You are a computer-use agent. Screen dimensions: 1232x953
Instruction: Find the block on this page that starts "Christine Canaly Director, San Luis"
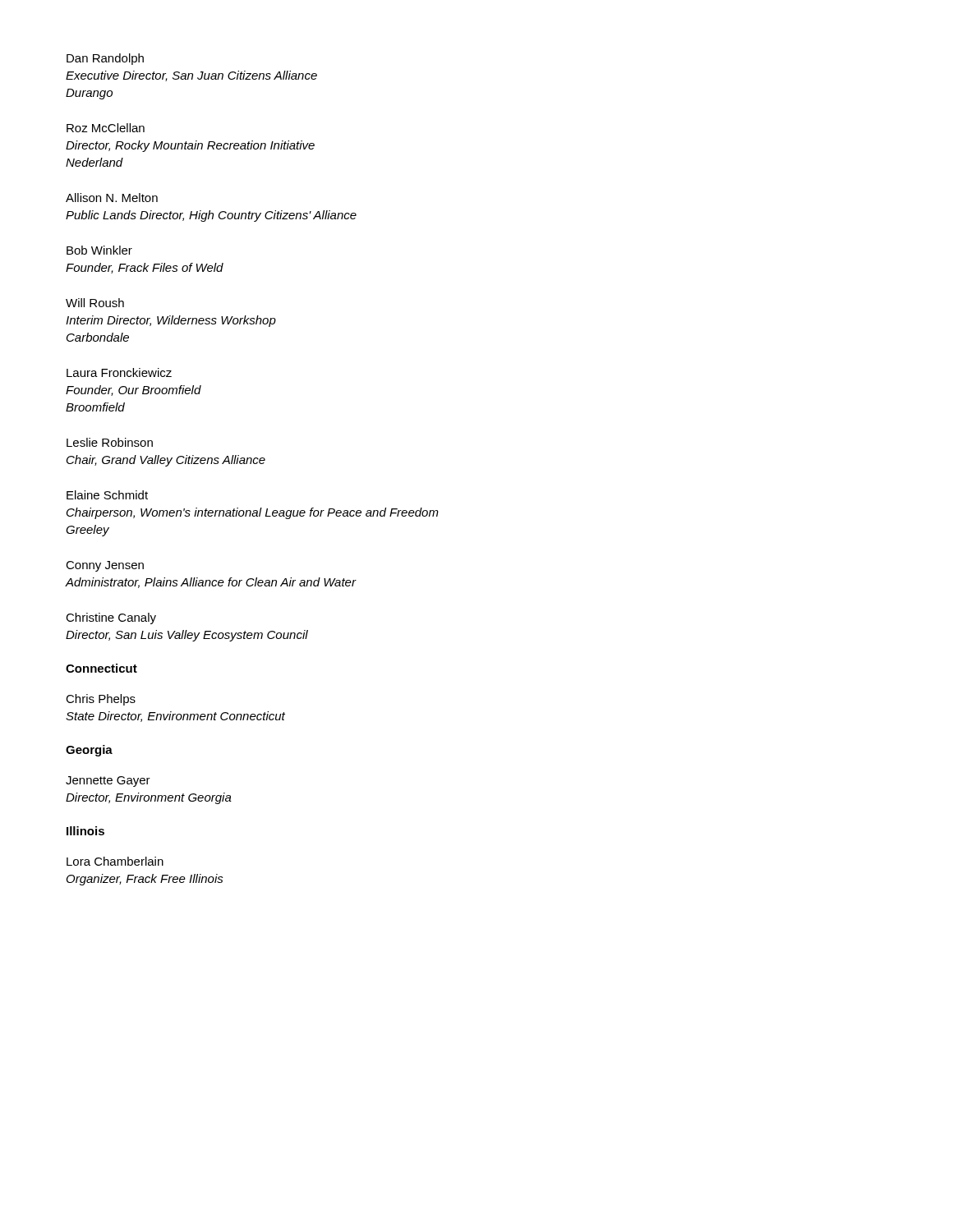tap(111, 618)
